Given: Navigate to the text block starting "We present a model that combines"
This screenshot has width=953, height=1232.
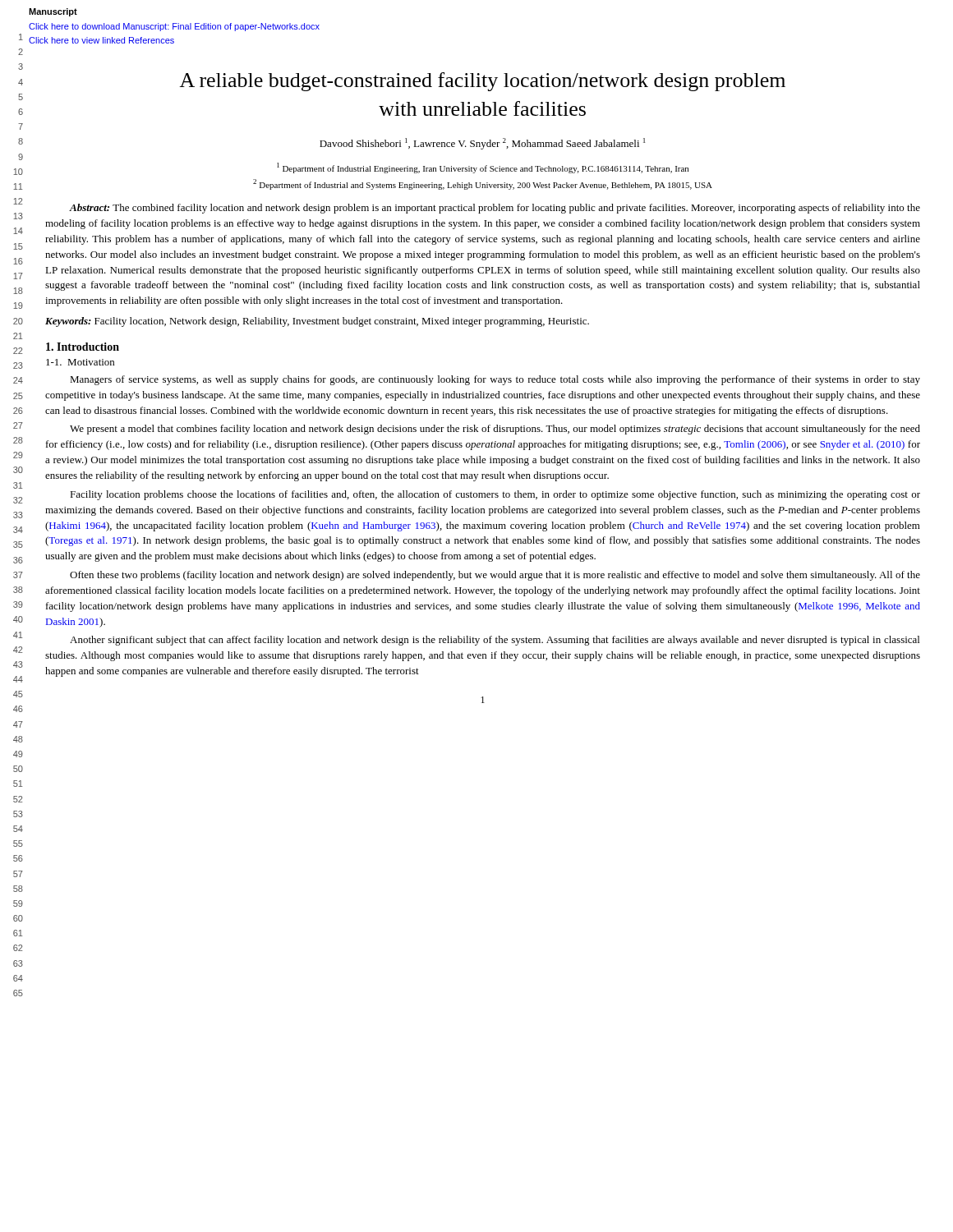Looking at the screenshot, I should coord(483,453).
